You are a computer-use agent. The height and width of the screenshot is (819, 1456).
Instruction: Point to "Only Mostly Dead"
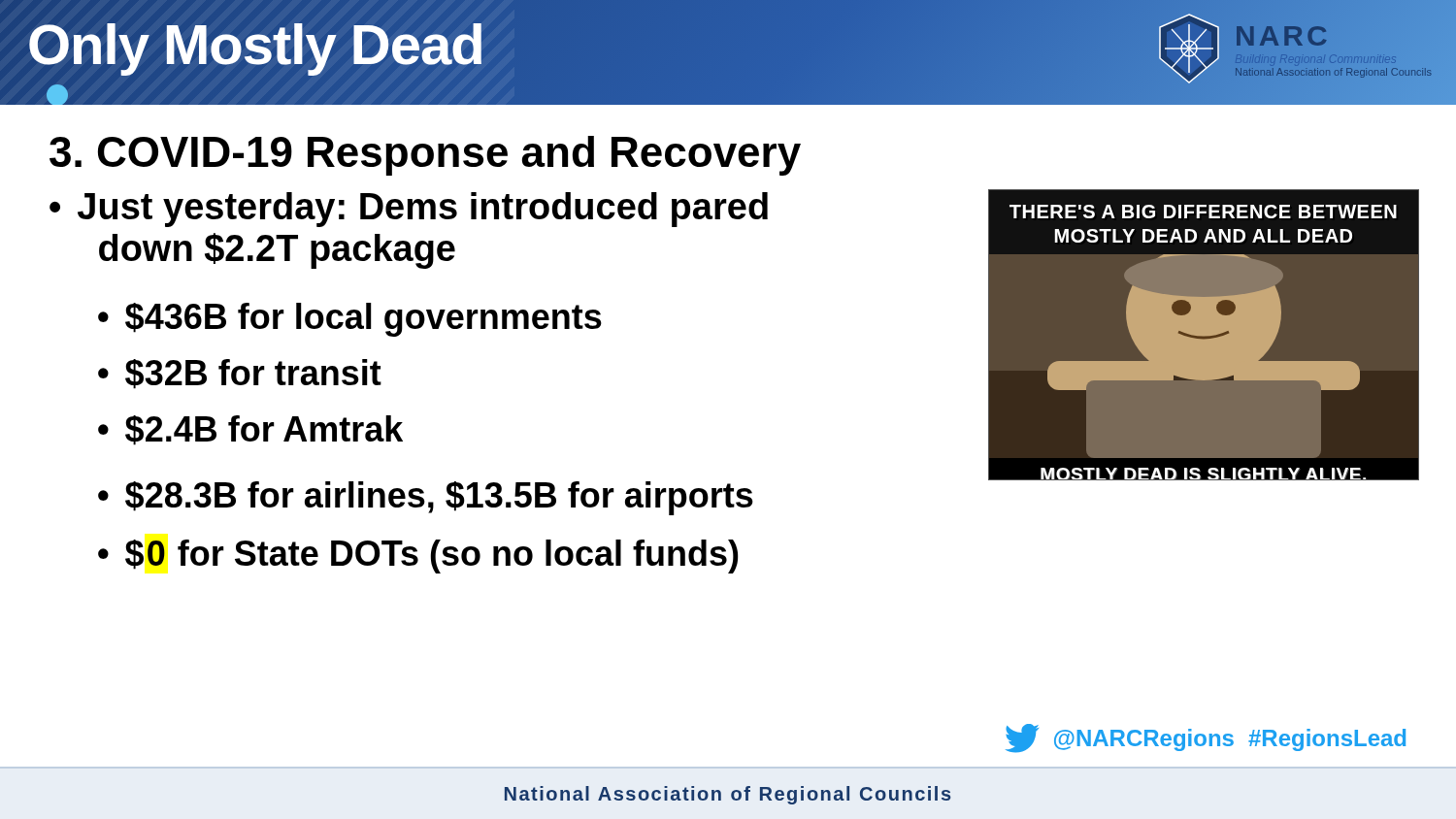(256, 44)
